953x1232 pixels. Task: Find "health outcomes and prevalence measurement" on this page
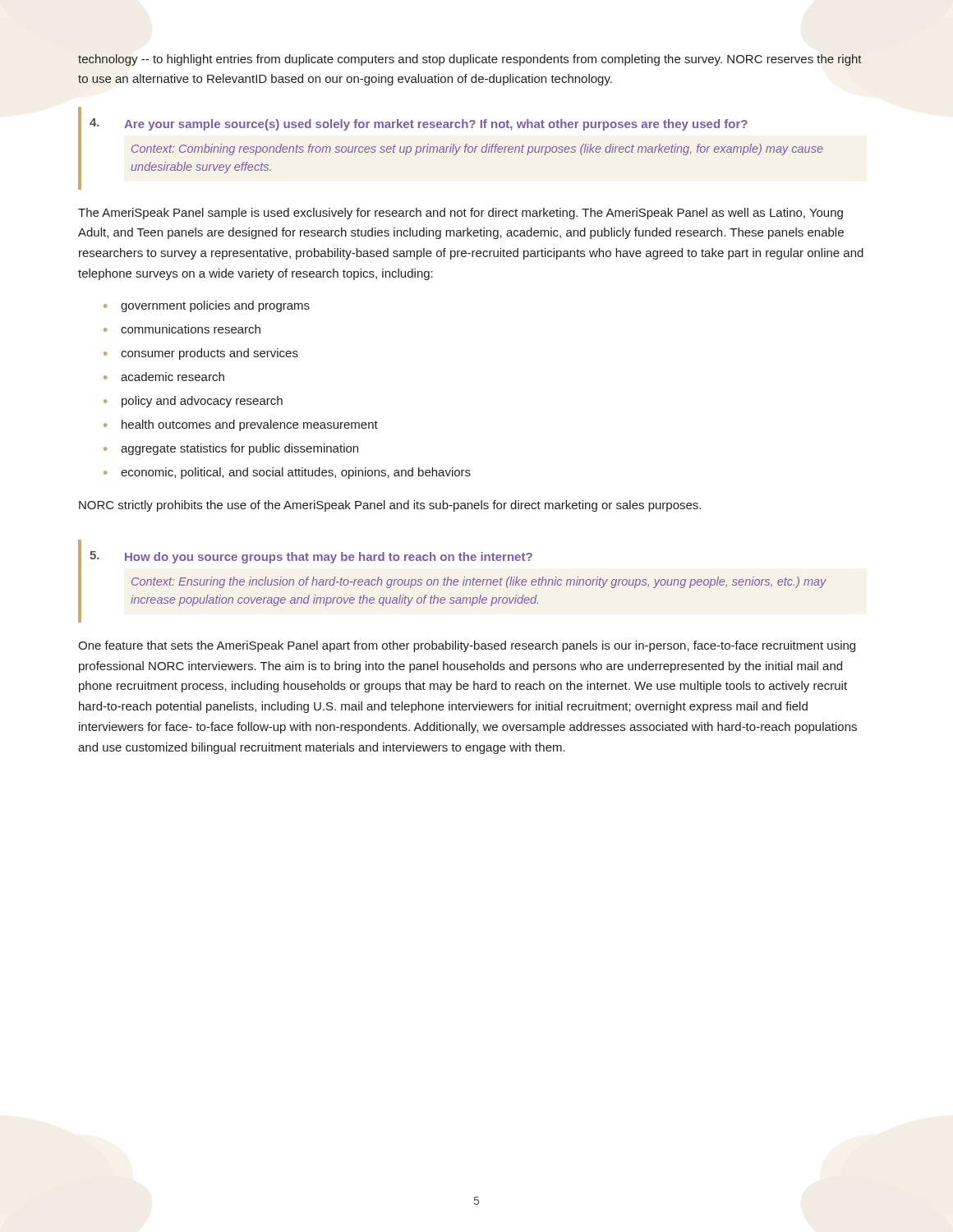tap(249, 424)
